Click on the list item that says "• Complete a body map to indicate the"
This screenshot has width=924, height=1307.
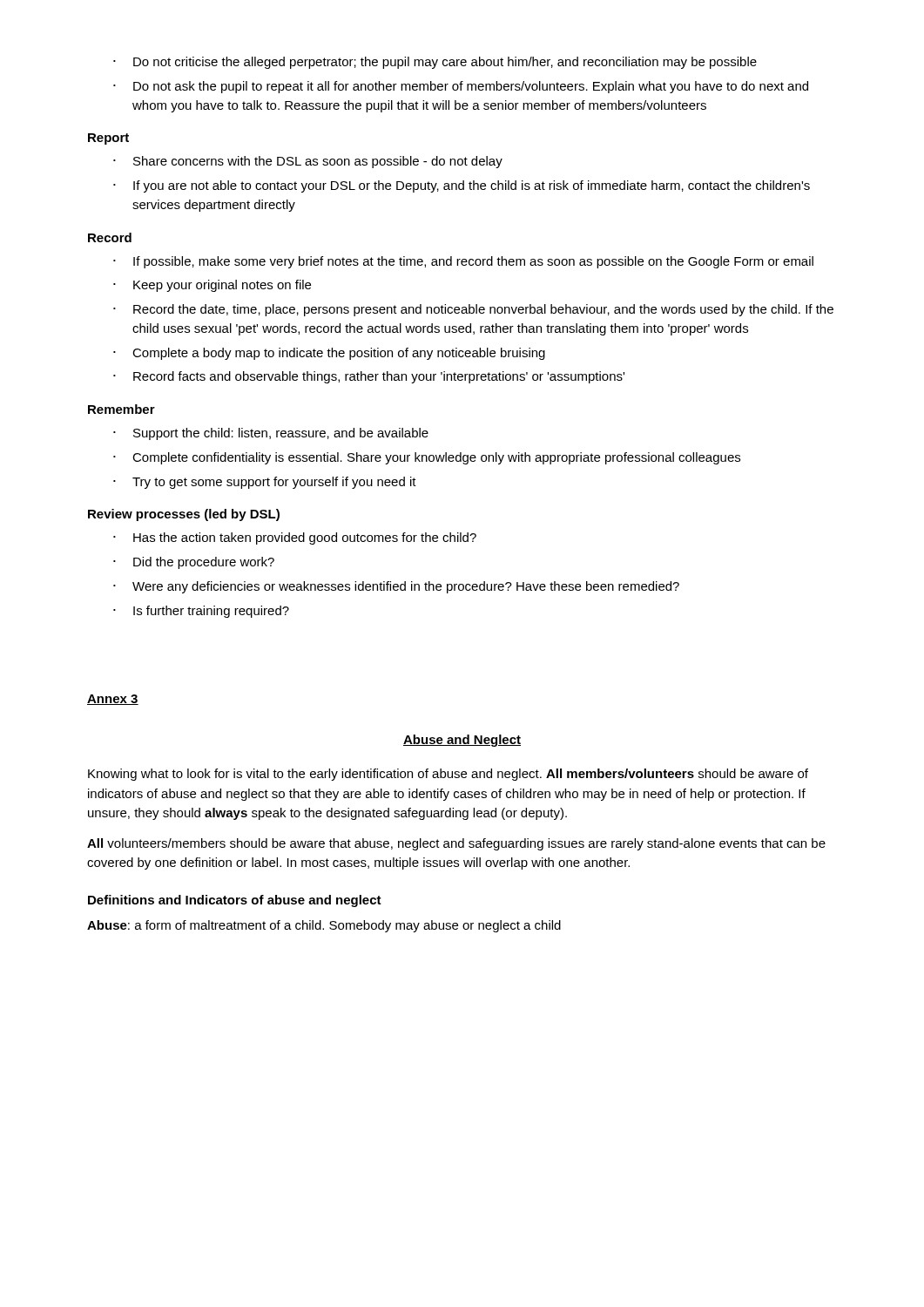(475, 352)
